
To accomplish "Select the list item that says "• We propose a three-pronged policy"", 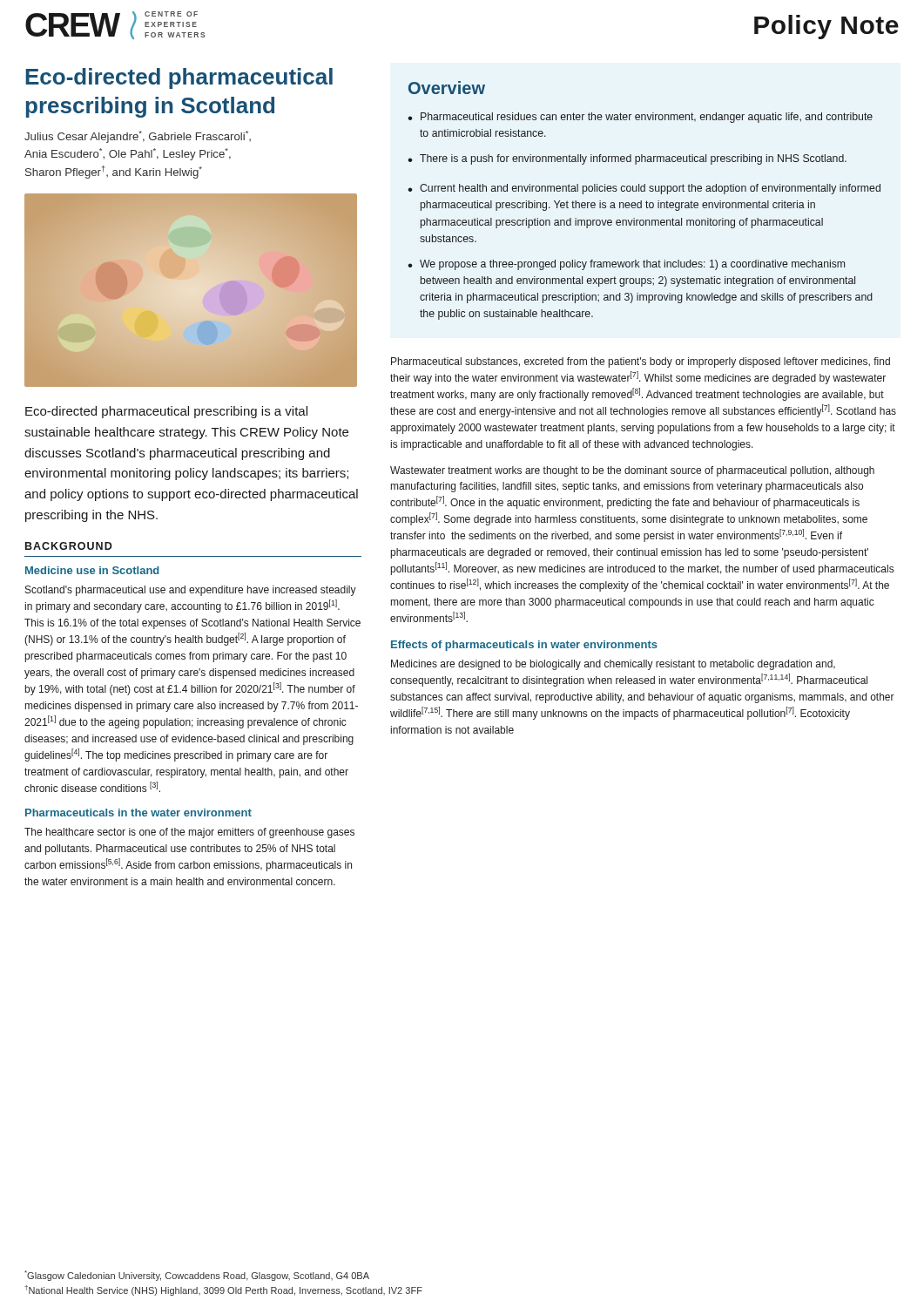I will tap(645, 289).
